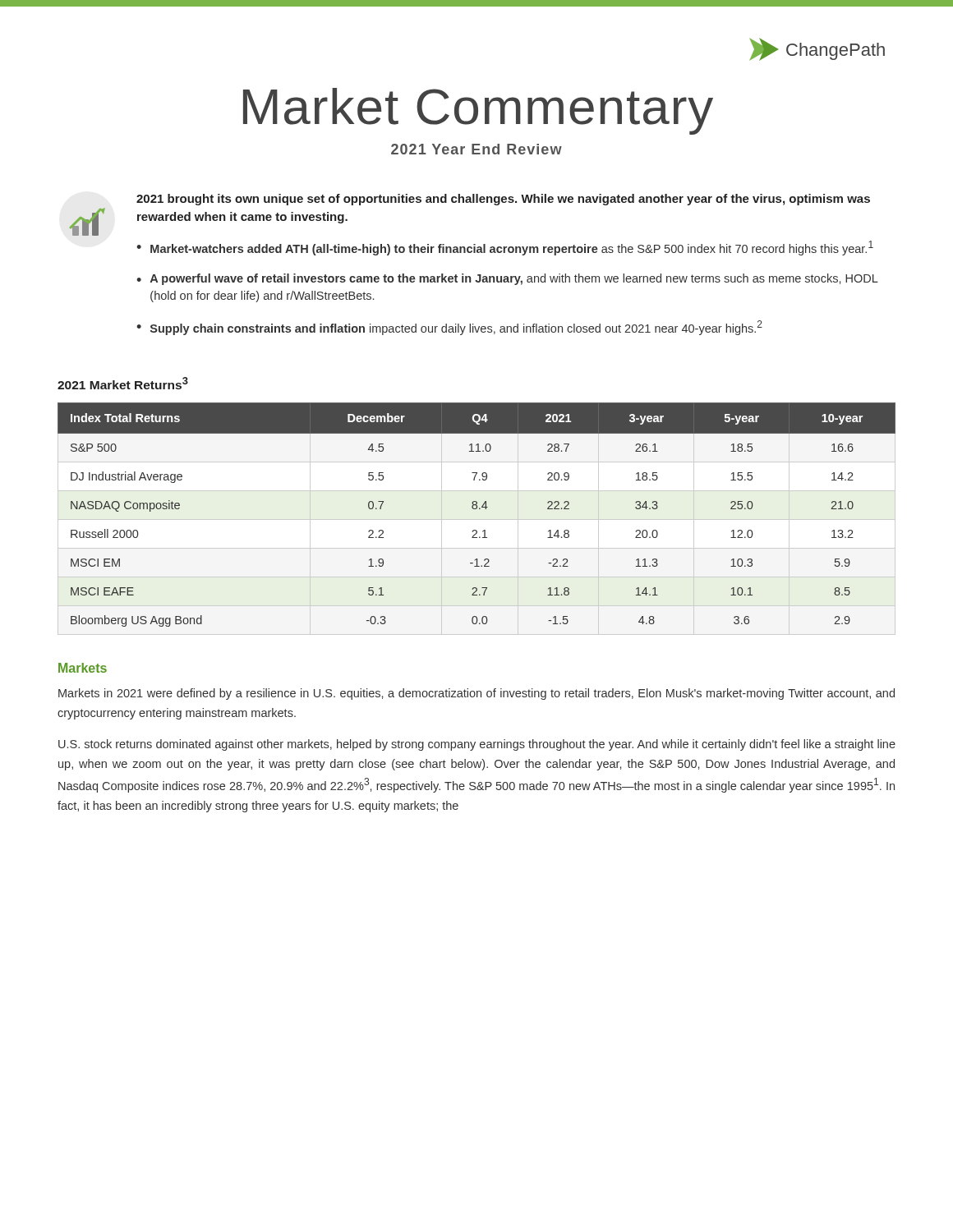The height and width of the screenshot is (1232, 953).
Task: Locate the table
Action: click(x=476, y=519)
